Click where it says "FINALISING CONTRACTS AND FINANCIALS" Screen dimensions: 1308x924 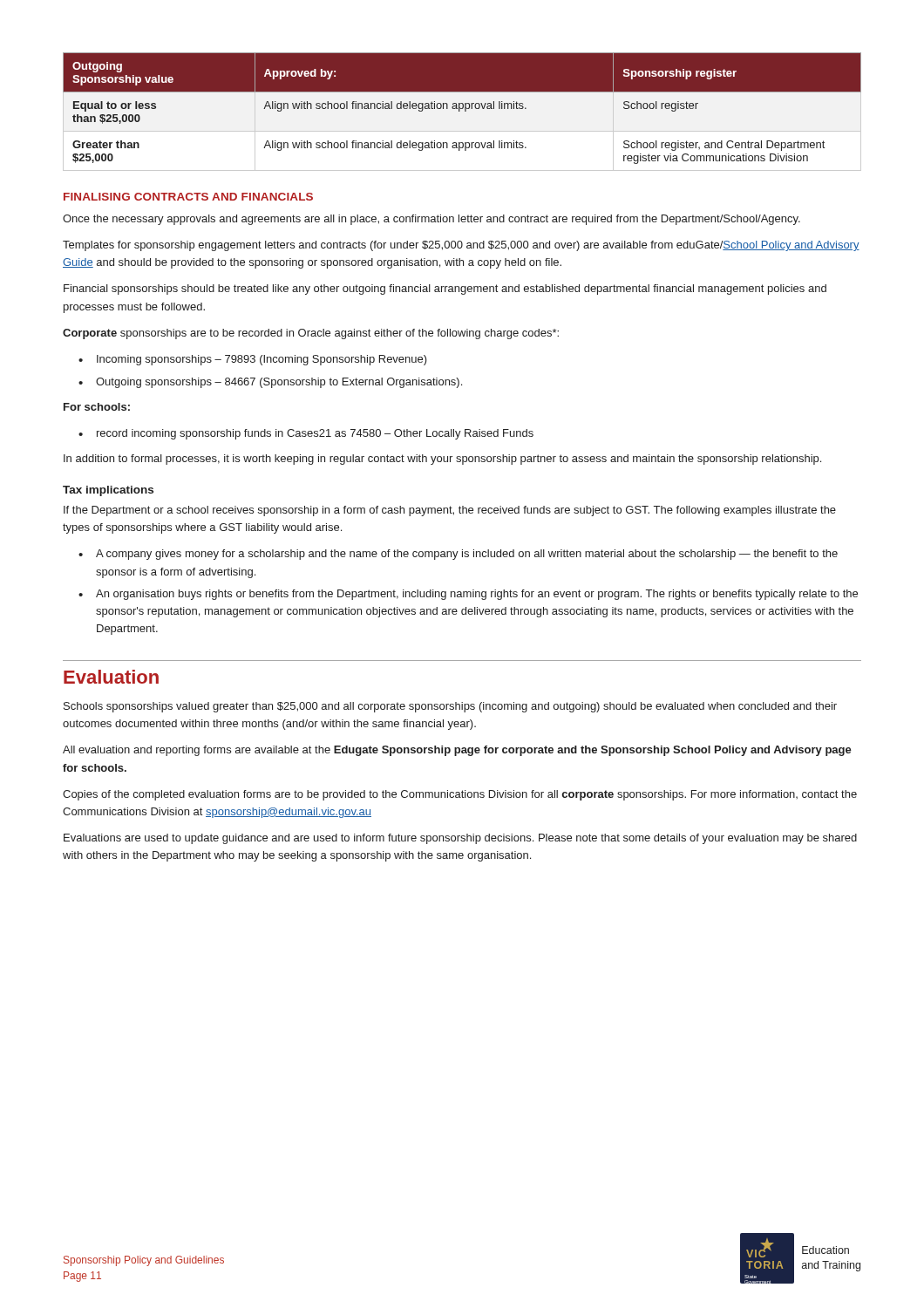(188, 197)
